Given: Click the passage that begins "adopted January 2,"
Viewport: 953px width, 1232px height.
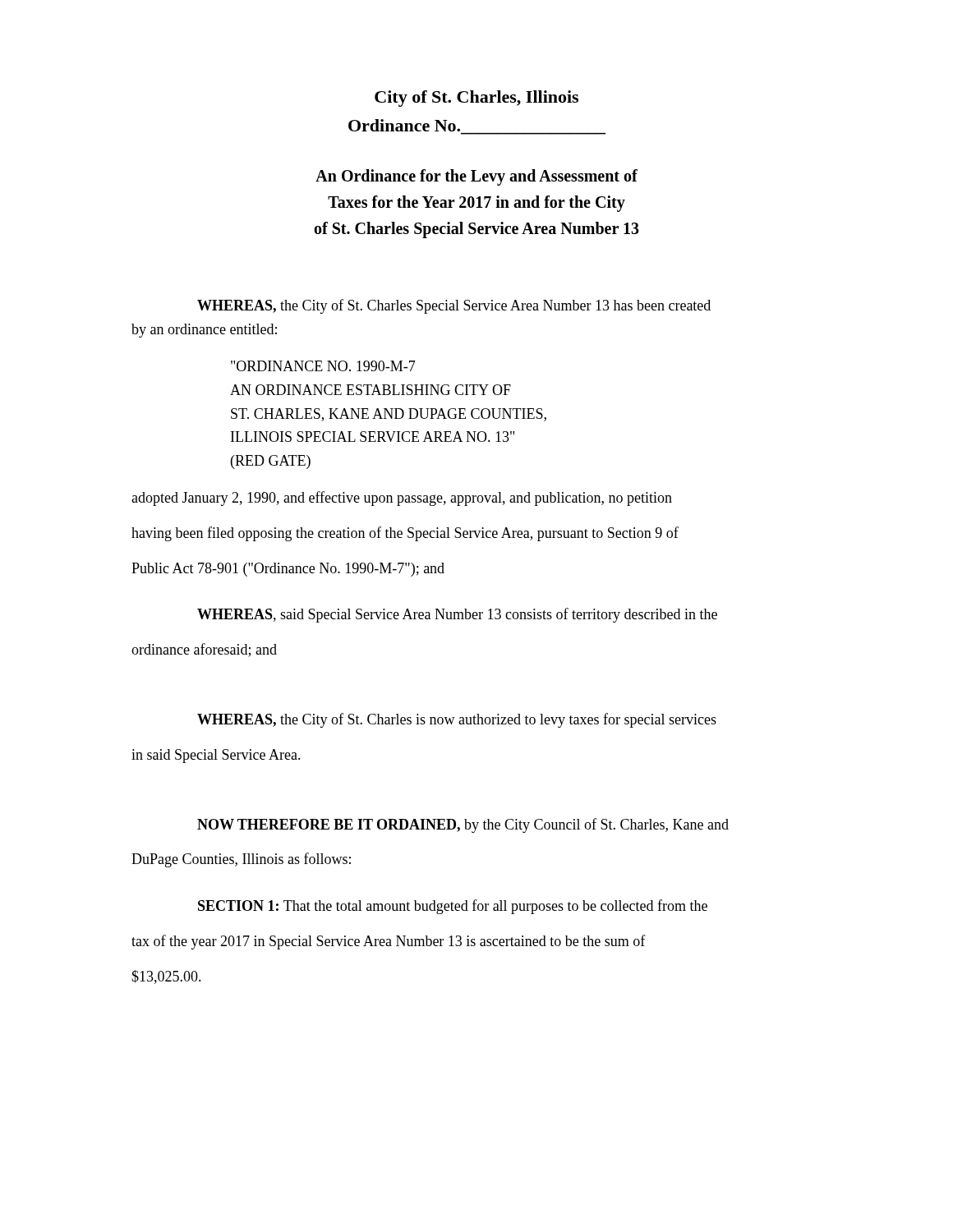Looking at the screenshot, I should click(476, 533).
